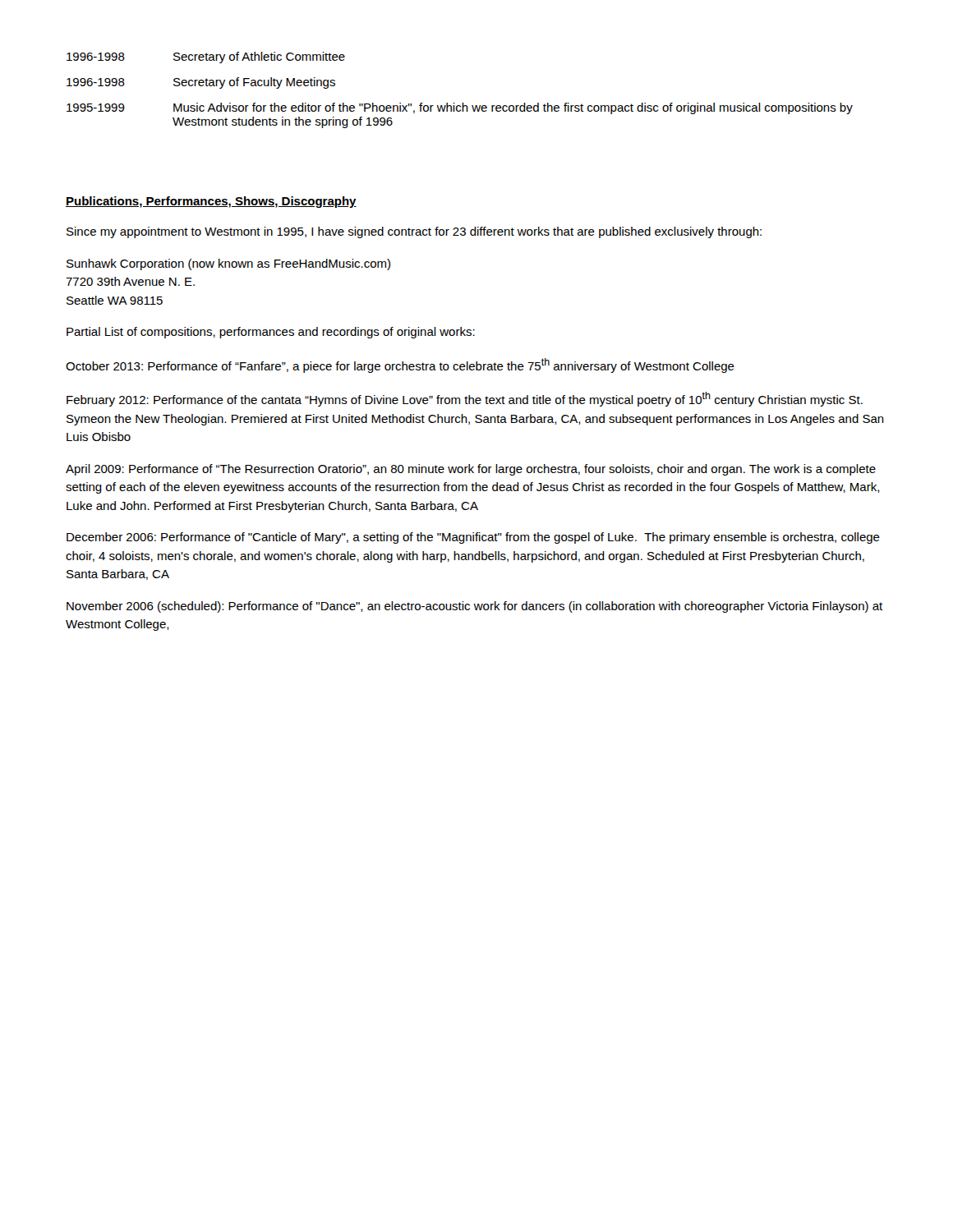Find the region starting "1995-1999 Music Advisor for the editor of"
Image resolution: width=953 pixels, height=1232 pixels.
pos(476,114)
